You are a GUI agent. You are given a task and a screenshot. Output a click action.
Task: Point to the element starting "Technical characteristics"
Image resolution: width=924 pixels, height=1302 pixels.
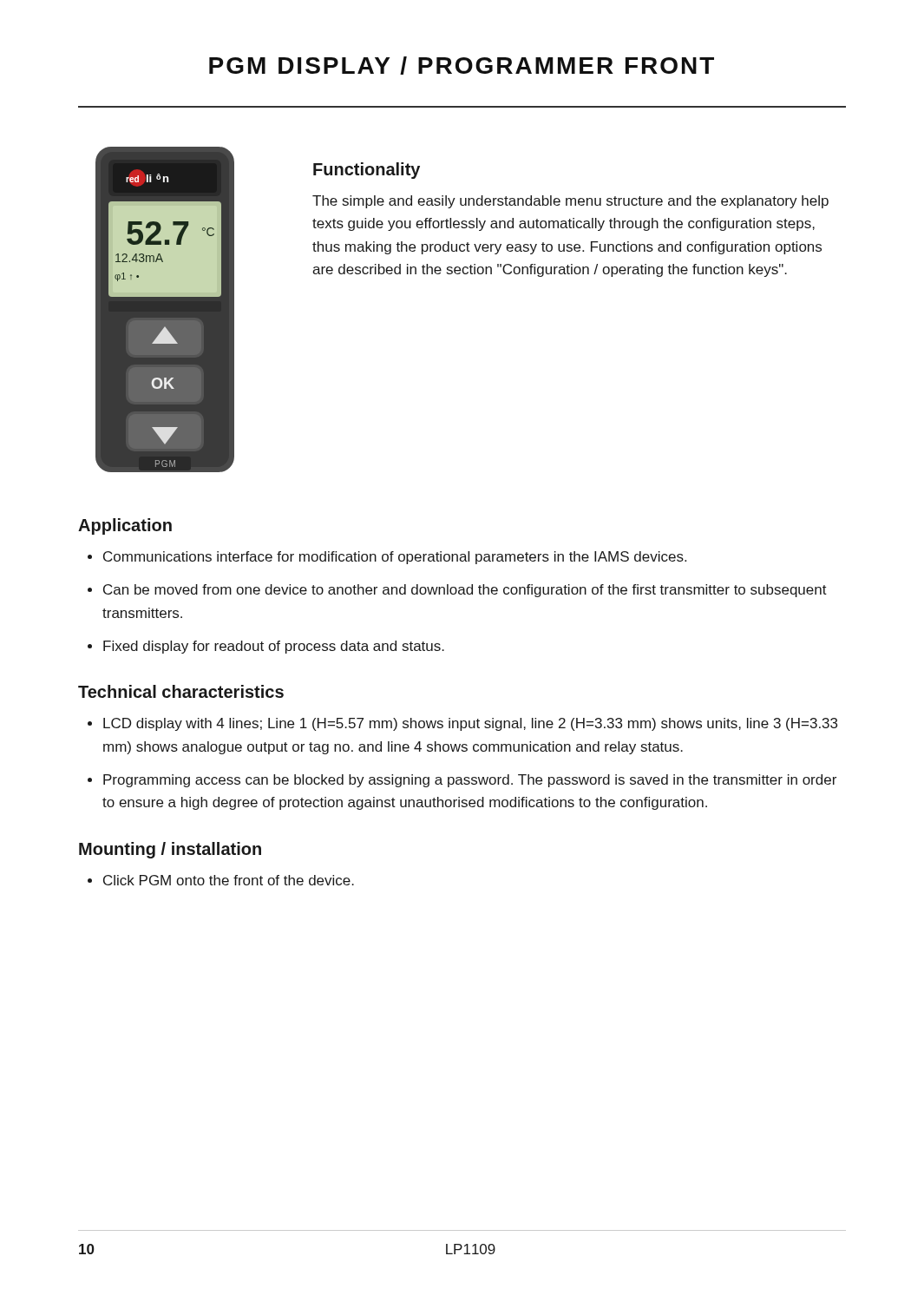pyautogui.click(x=181, y=692)
